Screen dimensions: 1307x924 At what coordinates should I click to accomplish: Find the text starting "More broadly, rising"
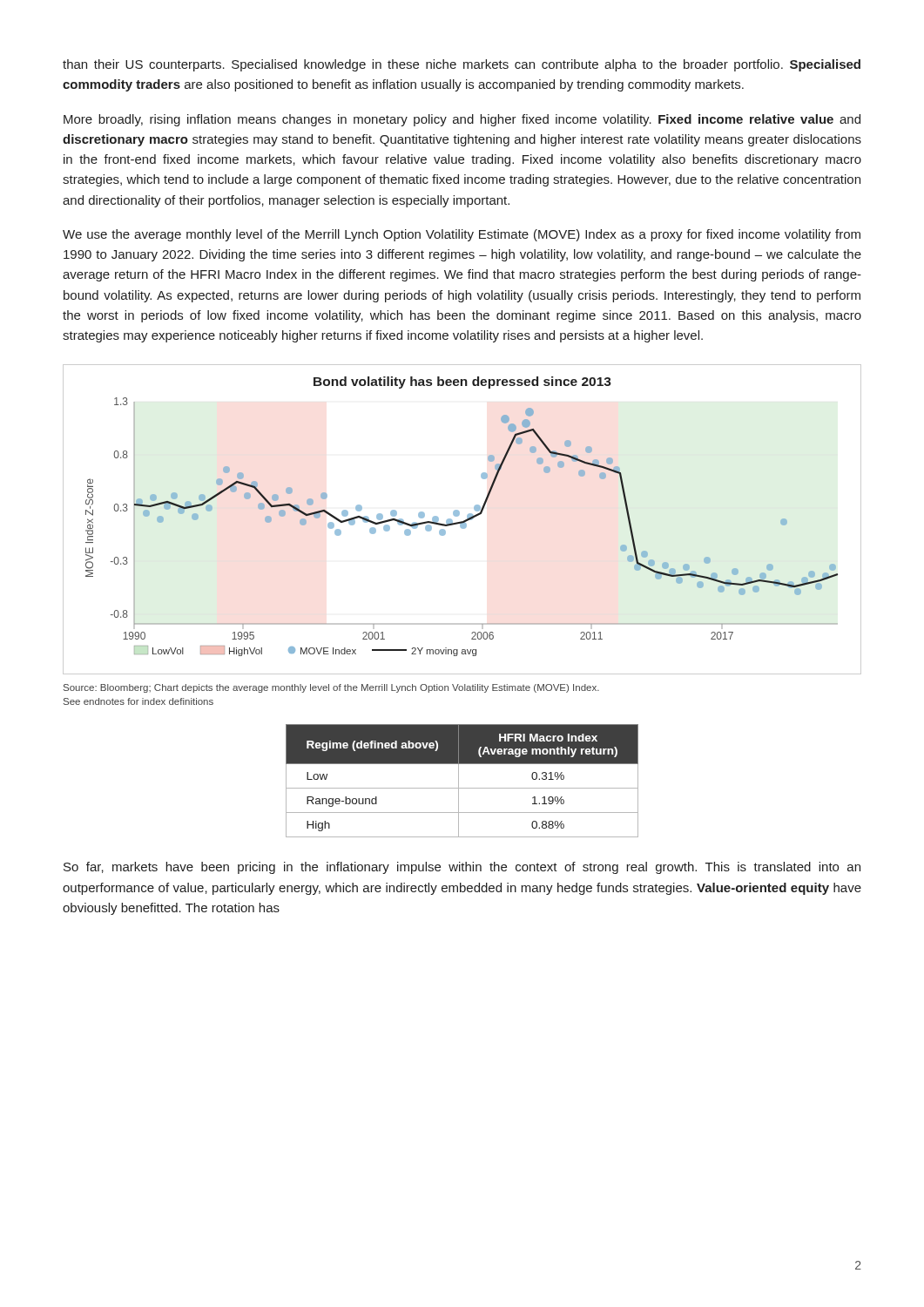462,159
